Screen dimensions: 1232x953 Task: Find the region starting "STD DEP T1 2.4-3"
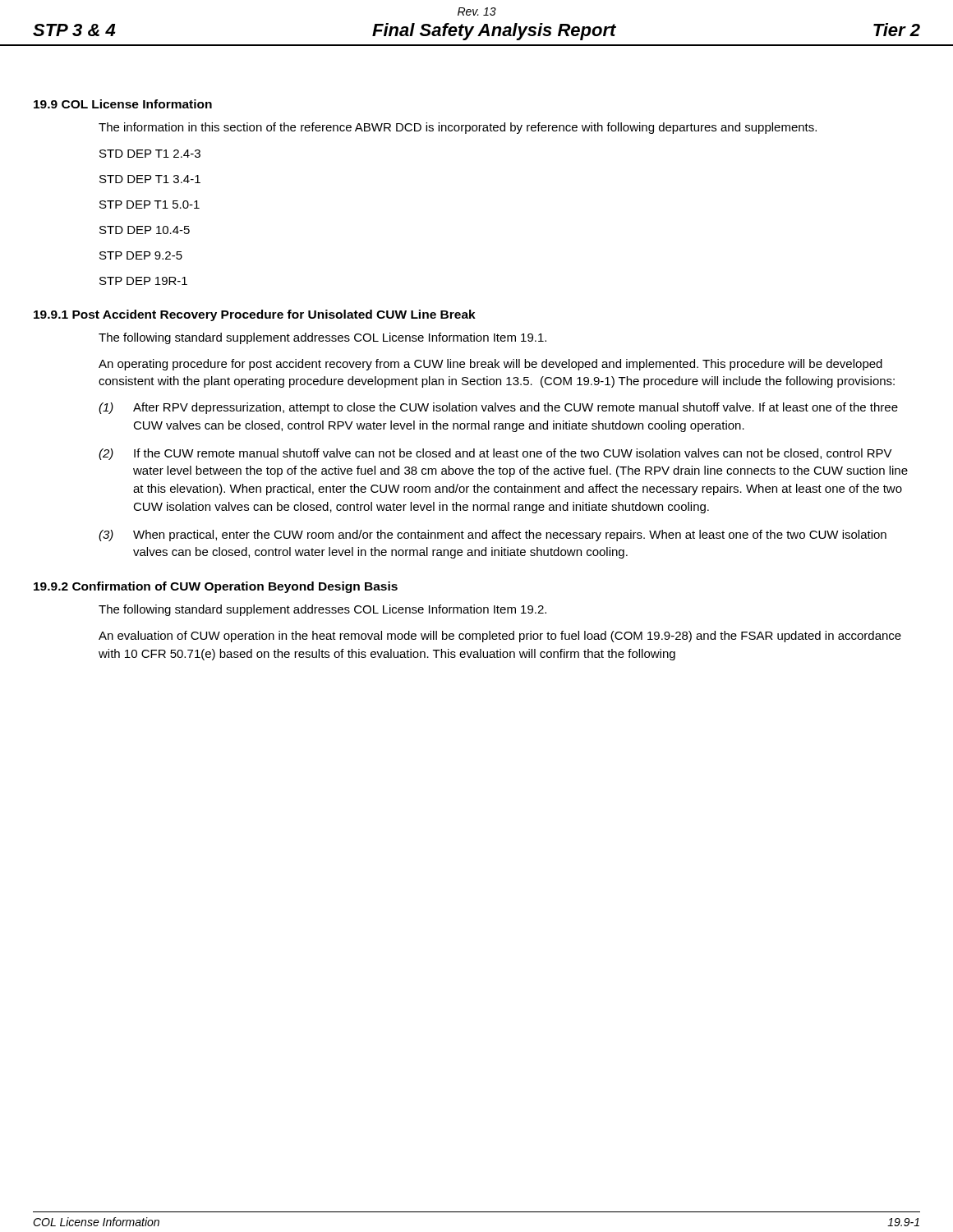[150, 153]
